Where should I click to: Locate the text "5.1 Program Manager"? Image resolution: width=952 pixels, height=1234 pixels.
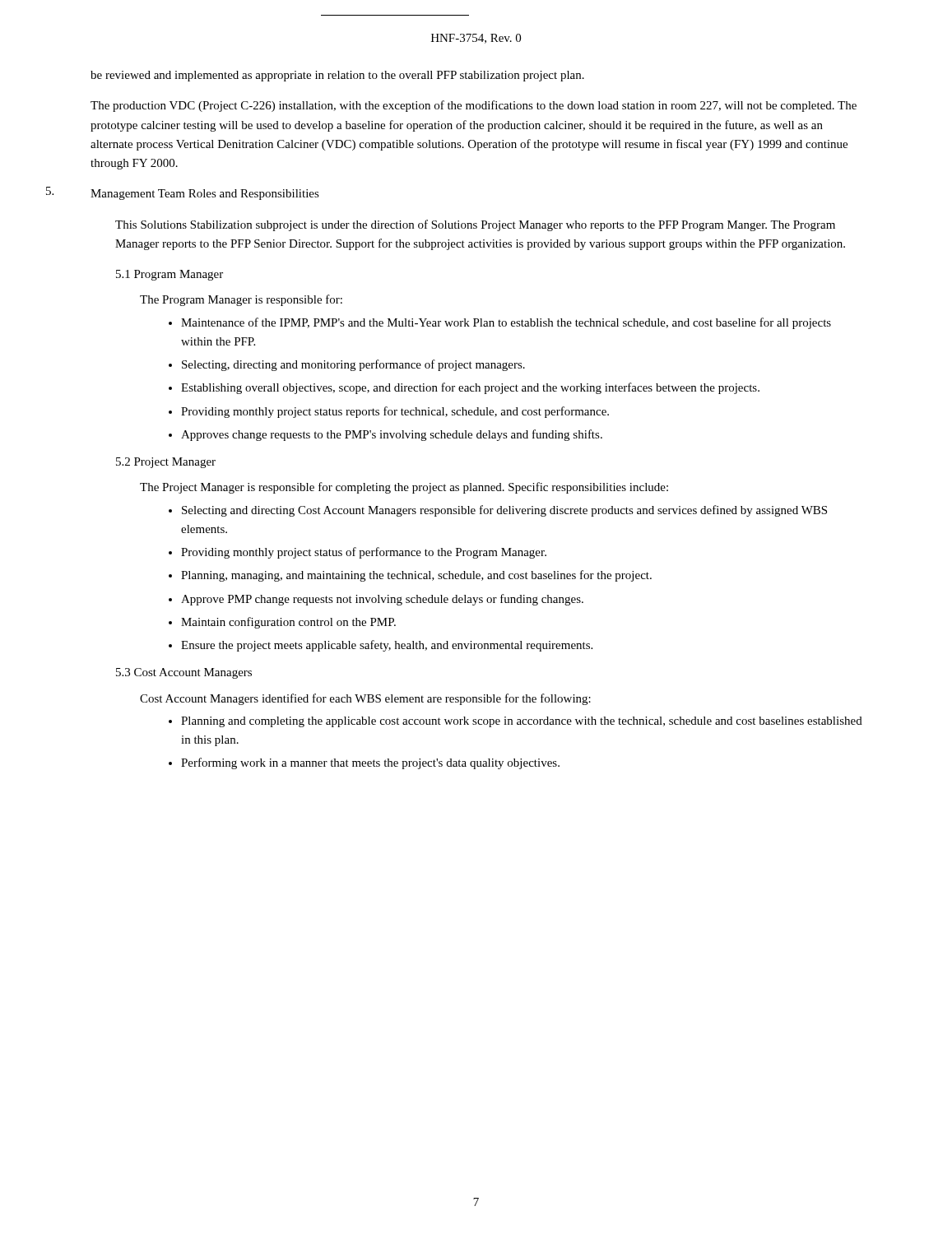[169, 274]
